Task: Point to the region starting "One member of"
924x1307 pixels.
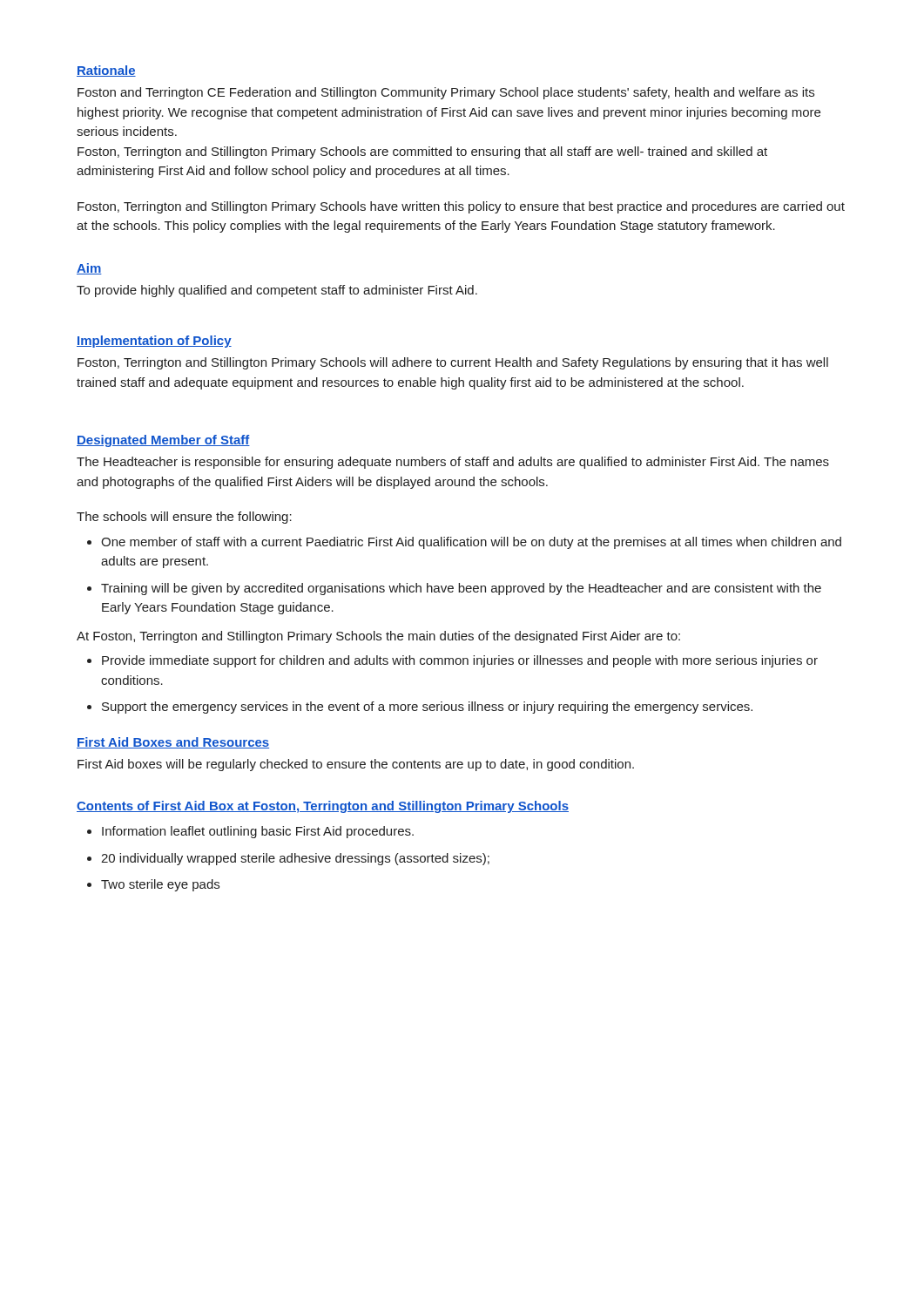Action: pos(472,551)
